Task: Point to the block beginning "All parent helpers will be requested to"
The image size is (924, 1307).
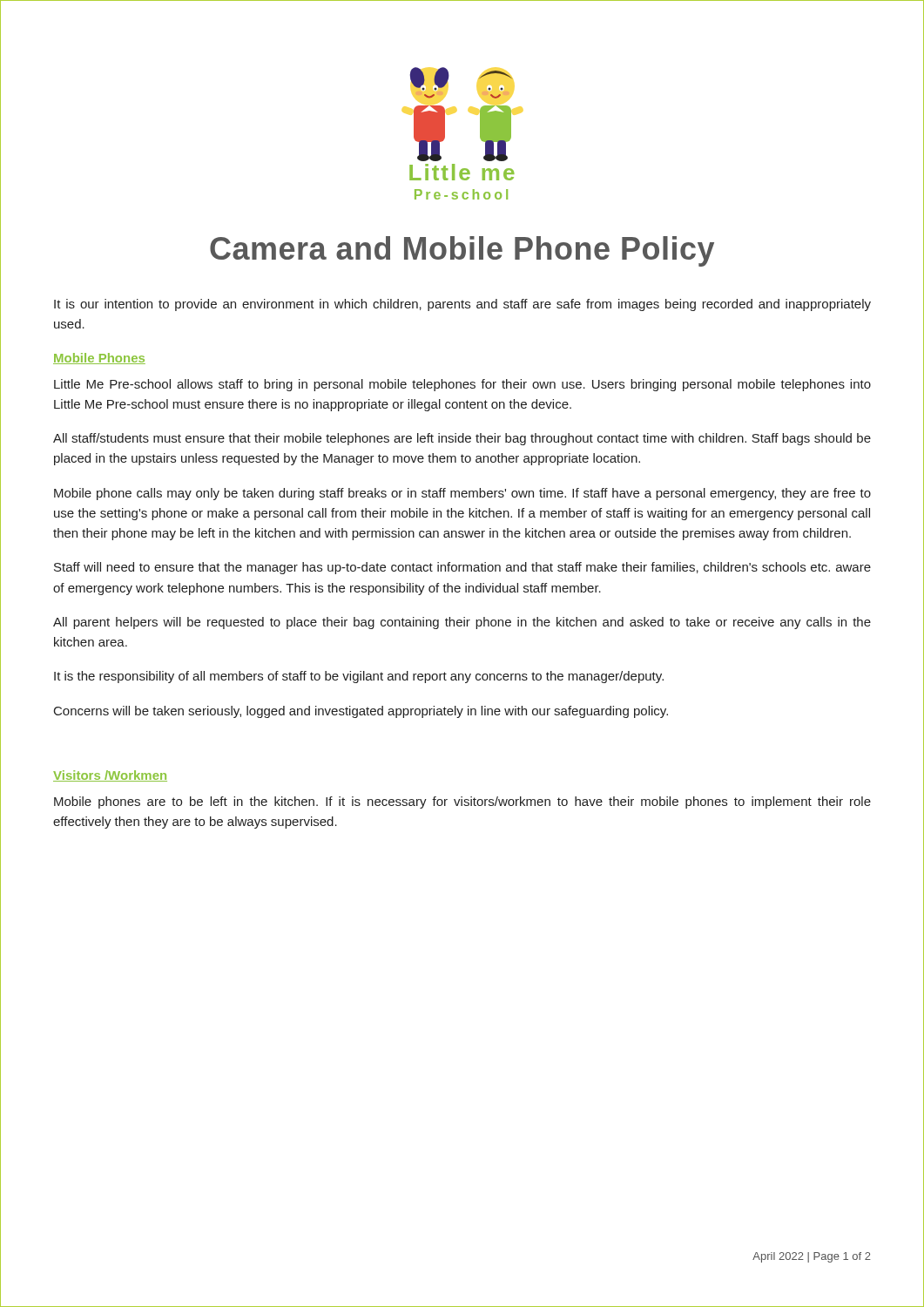Action: point(462,632)
